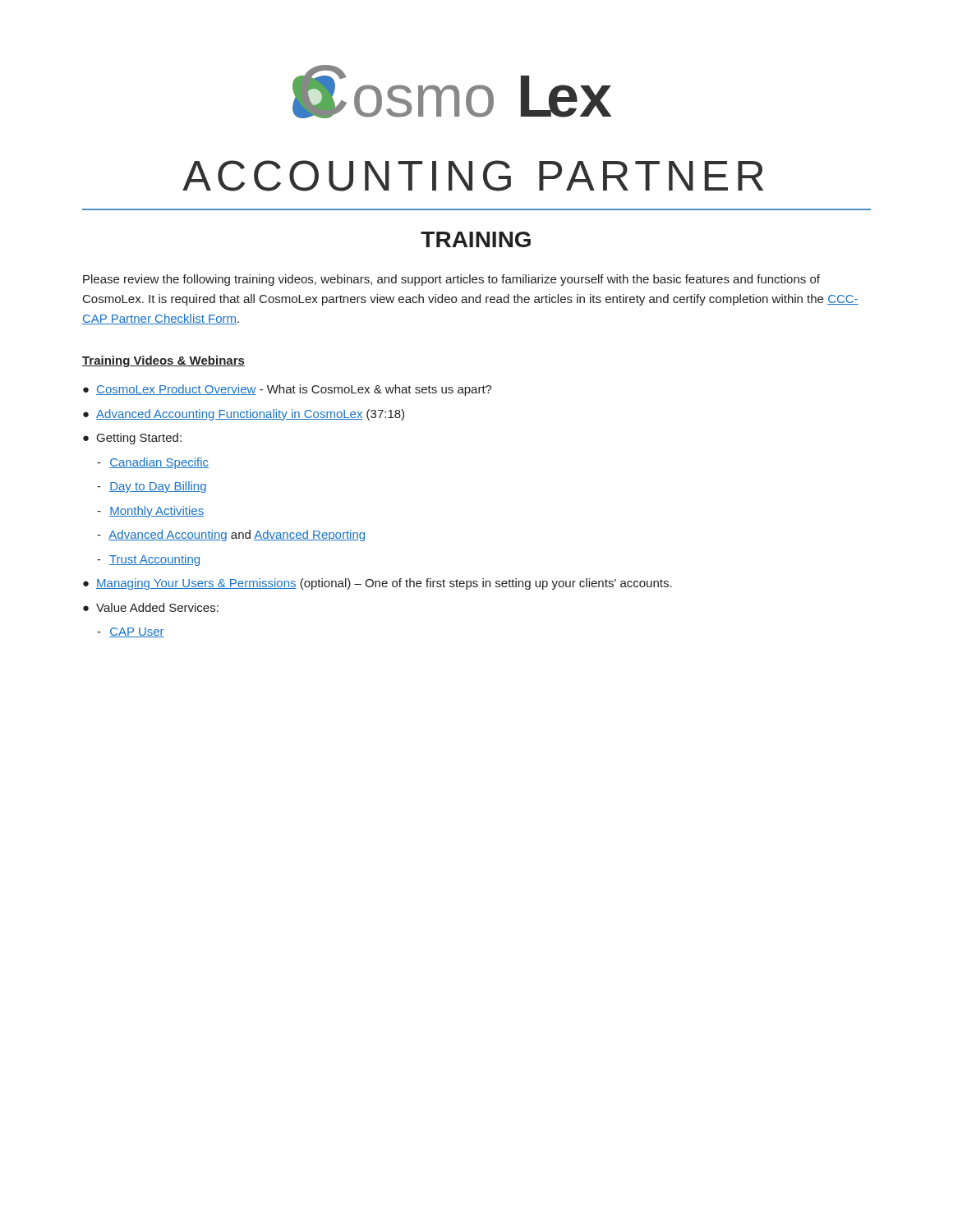Point to the element starting "CAP User"

[130, 631]
